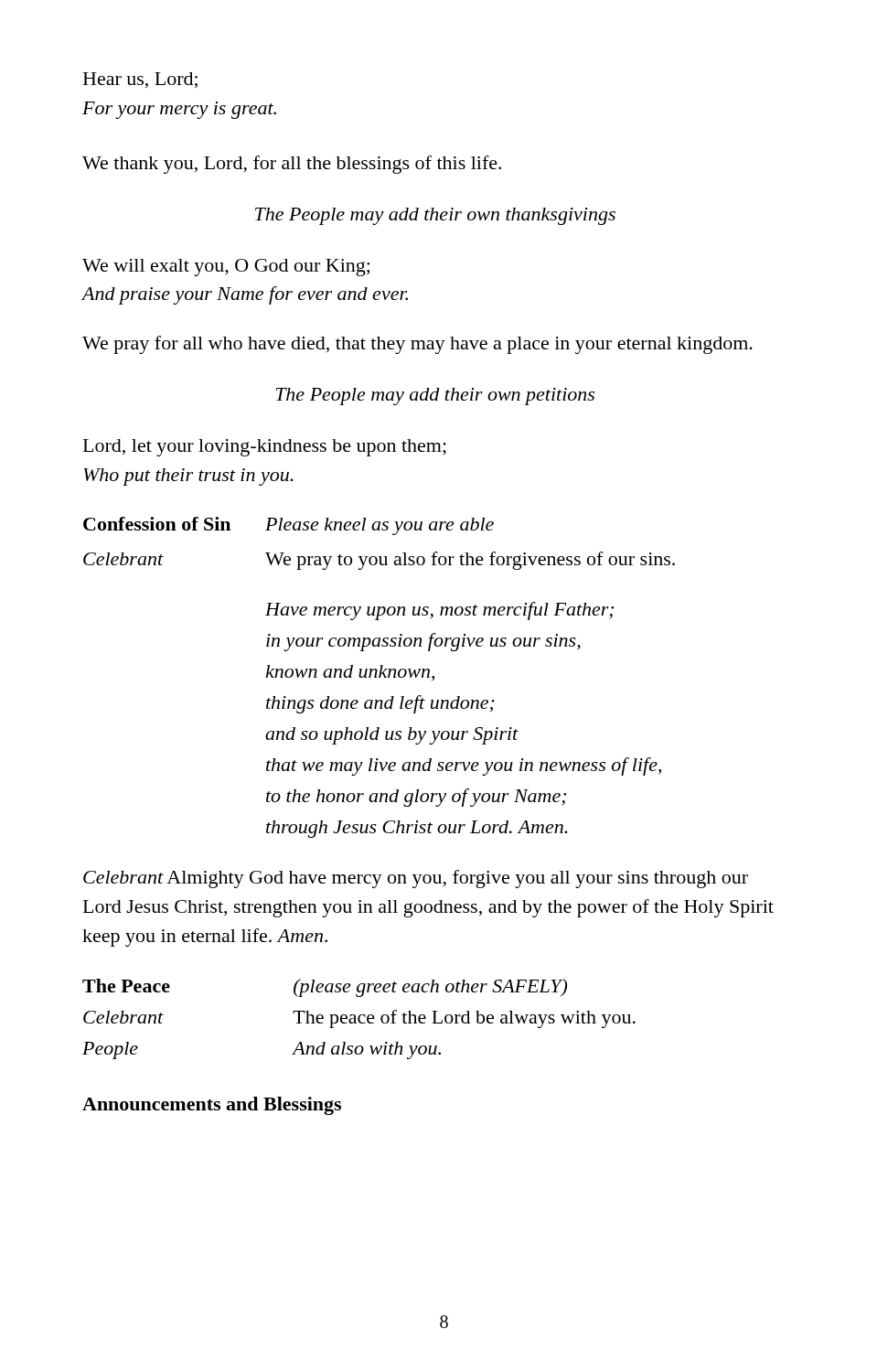Where does it say "The People may add their own thanksgivings"?

coord(435,213)
